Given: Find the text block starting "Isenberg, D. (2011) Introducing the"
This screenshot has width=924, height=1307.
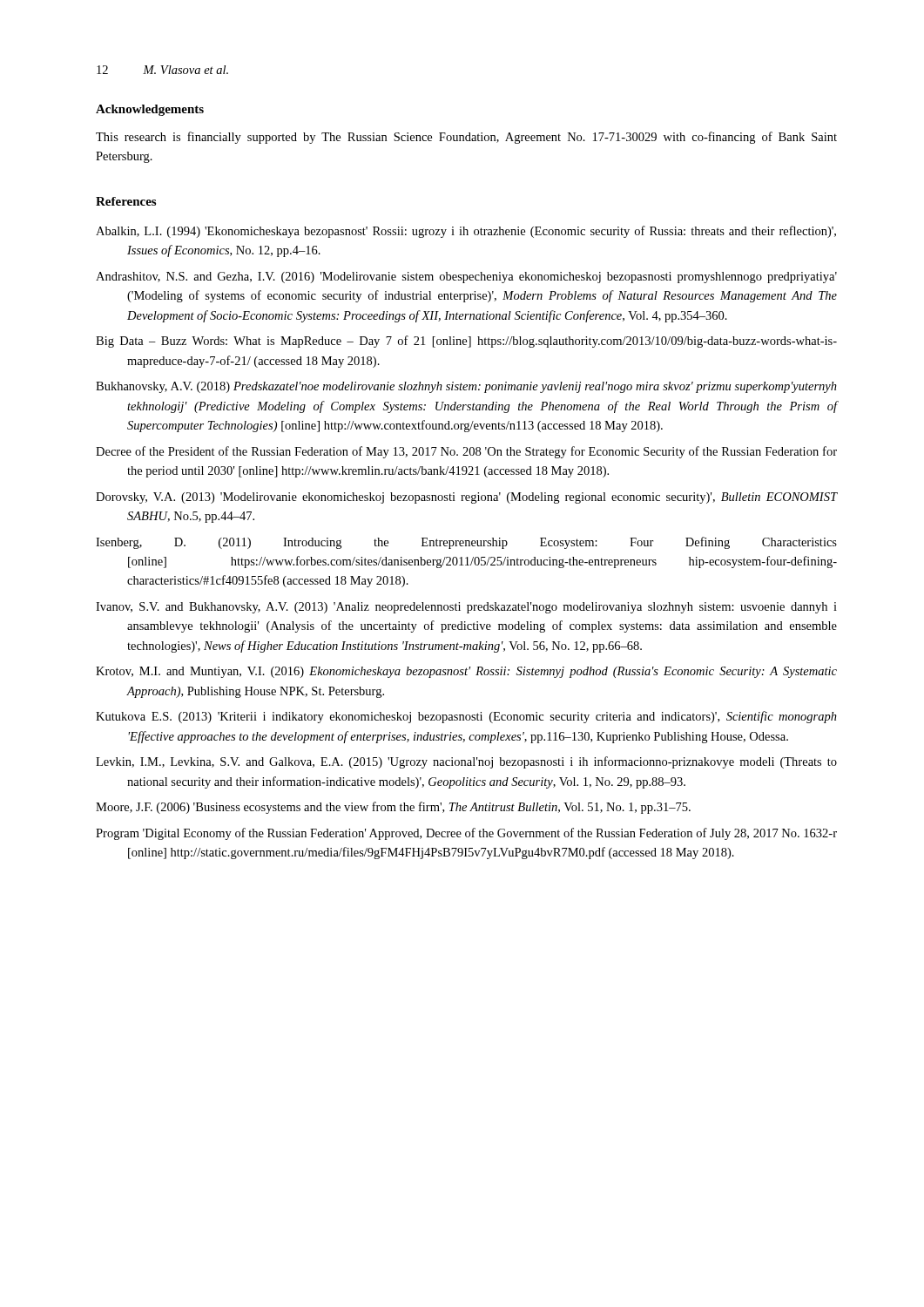Looking at the screenshot, I should pyautogui.click(x=466, y=561).
